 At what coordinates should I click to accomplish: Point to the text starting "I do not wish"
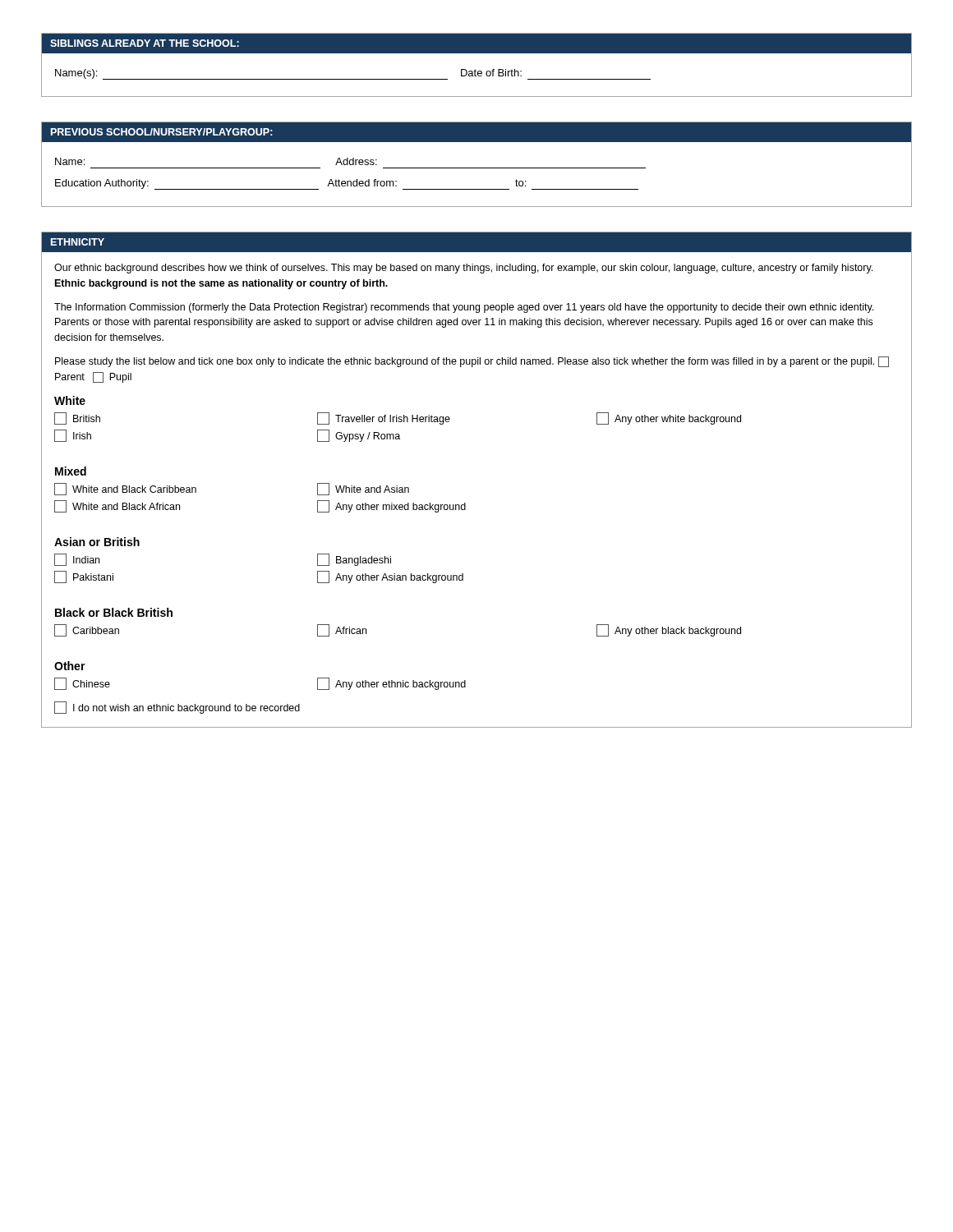[177, 708]
